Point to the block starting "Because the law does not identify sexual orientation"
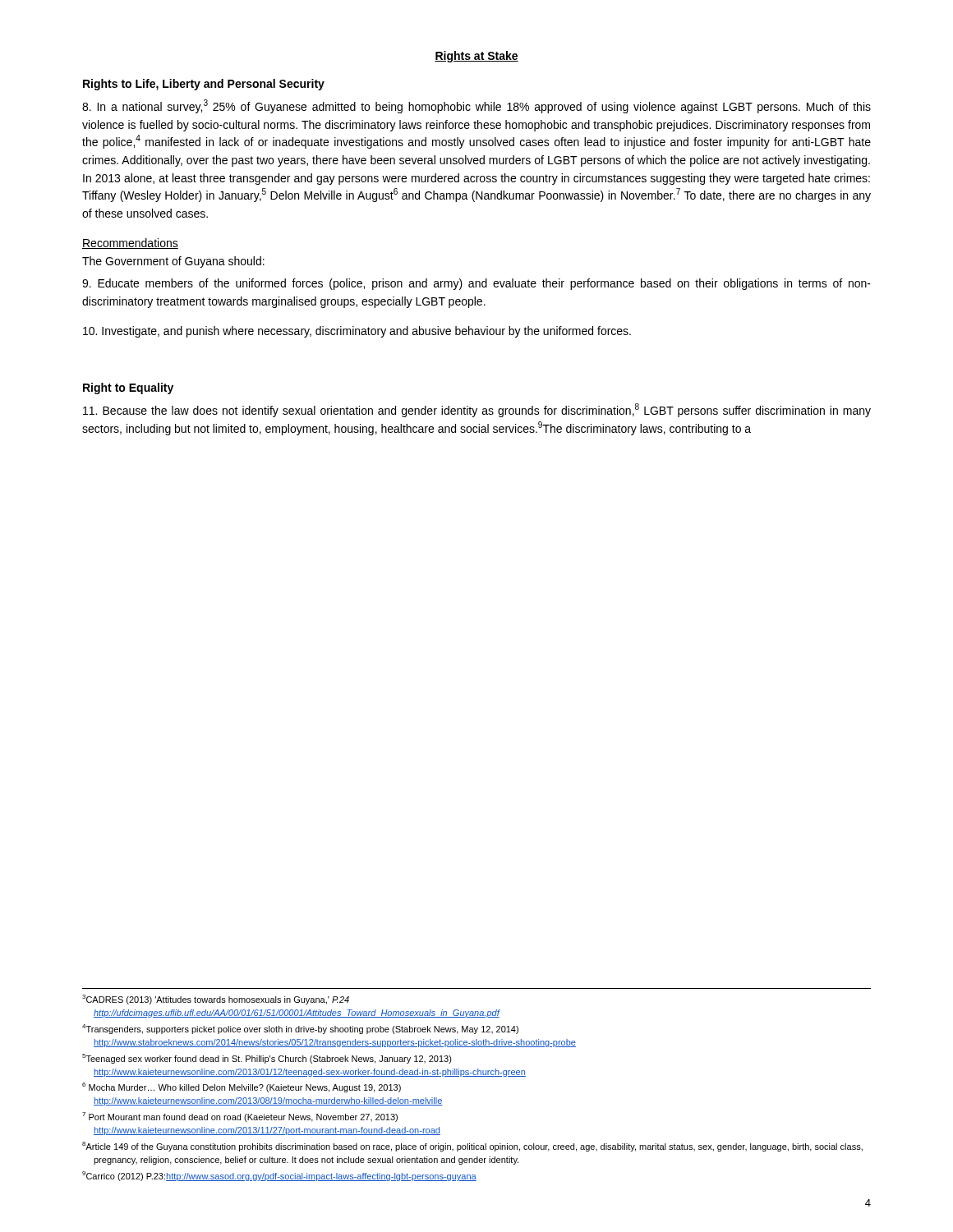This screenshot has width=953, height=1232. [476, 419]
